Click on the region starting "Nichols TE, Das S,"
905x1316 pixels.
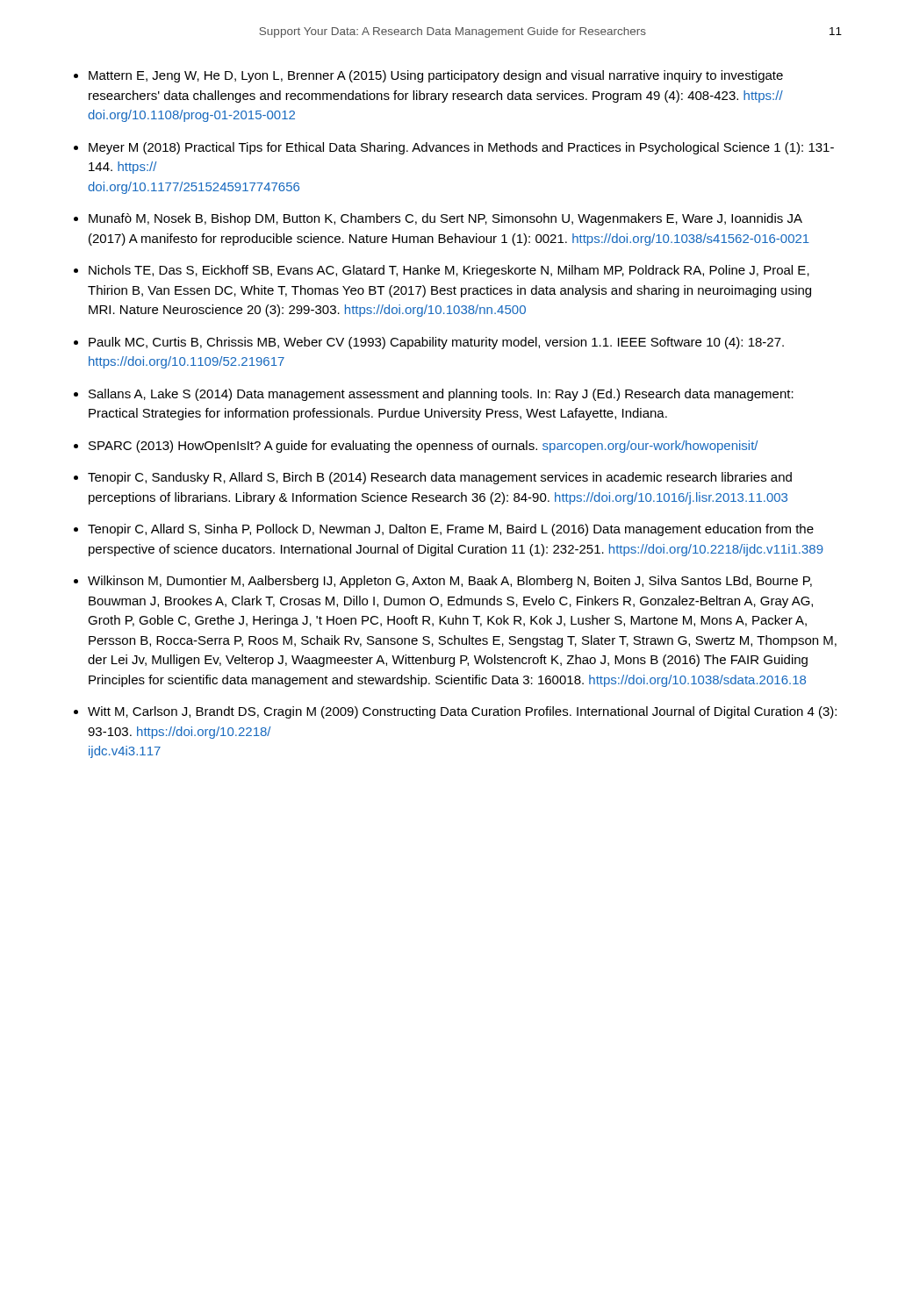[x=450, y=290]
